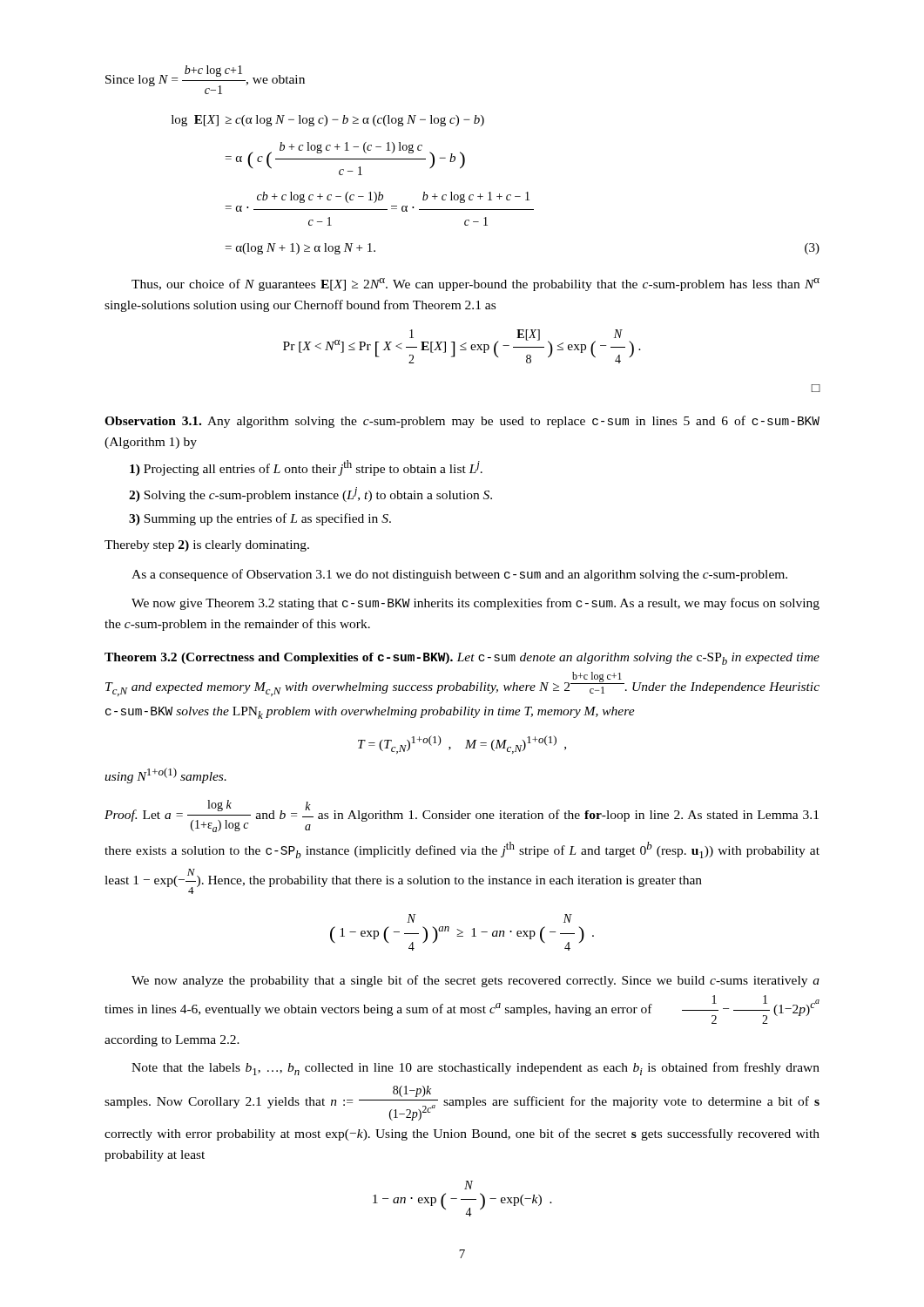The width and height of the screenshot is (924, 1307).
Task: Where is the passage that starts "Note that the labels b1, …, bn"?
Action: tap(462, 1111)
